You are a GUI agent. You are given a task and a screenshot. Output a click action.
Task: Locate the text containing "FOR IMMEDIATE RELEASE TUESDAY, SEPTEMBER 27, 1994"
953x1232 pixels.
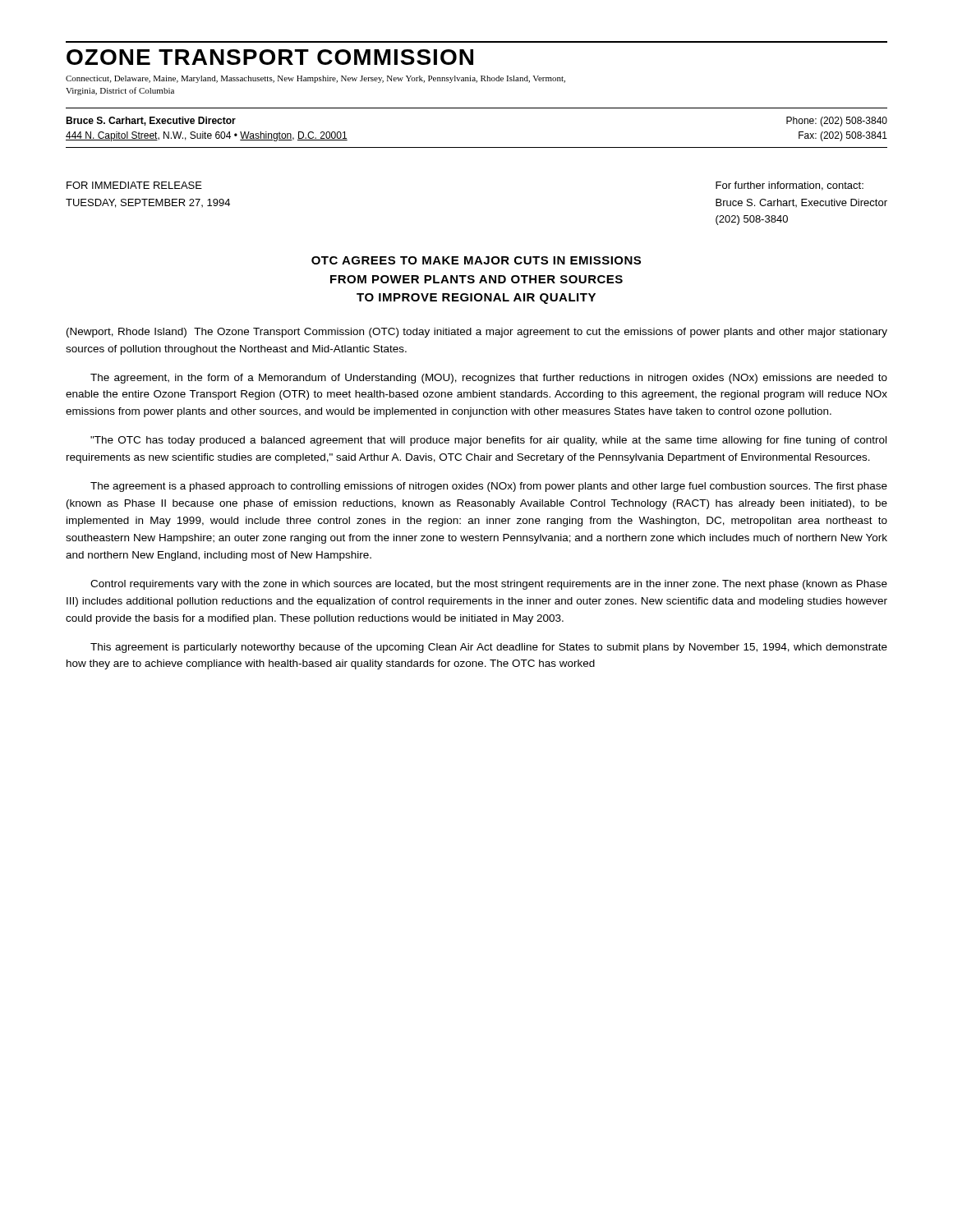(x=148, y=194)
